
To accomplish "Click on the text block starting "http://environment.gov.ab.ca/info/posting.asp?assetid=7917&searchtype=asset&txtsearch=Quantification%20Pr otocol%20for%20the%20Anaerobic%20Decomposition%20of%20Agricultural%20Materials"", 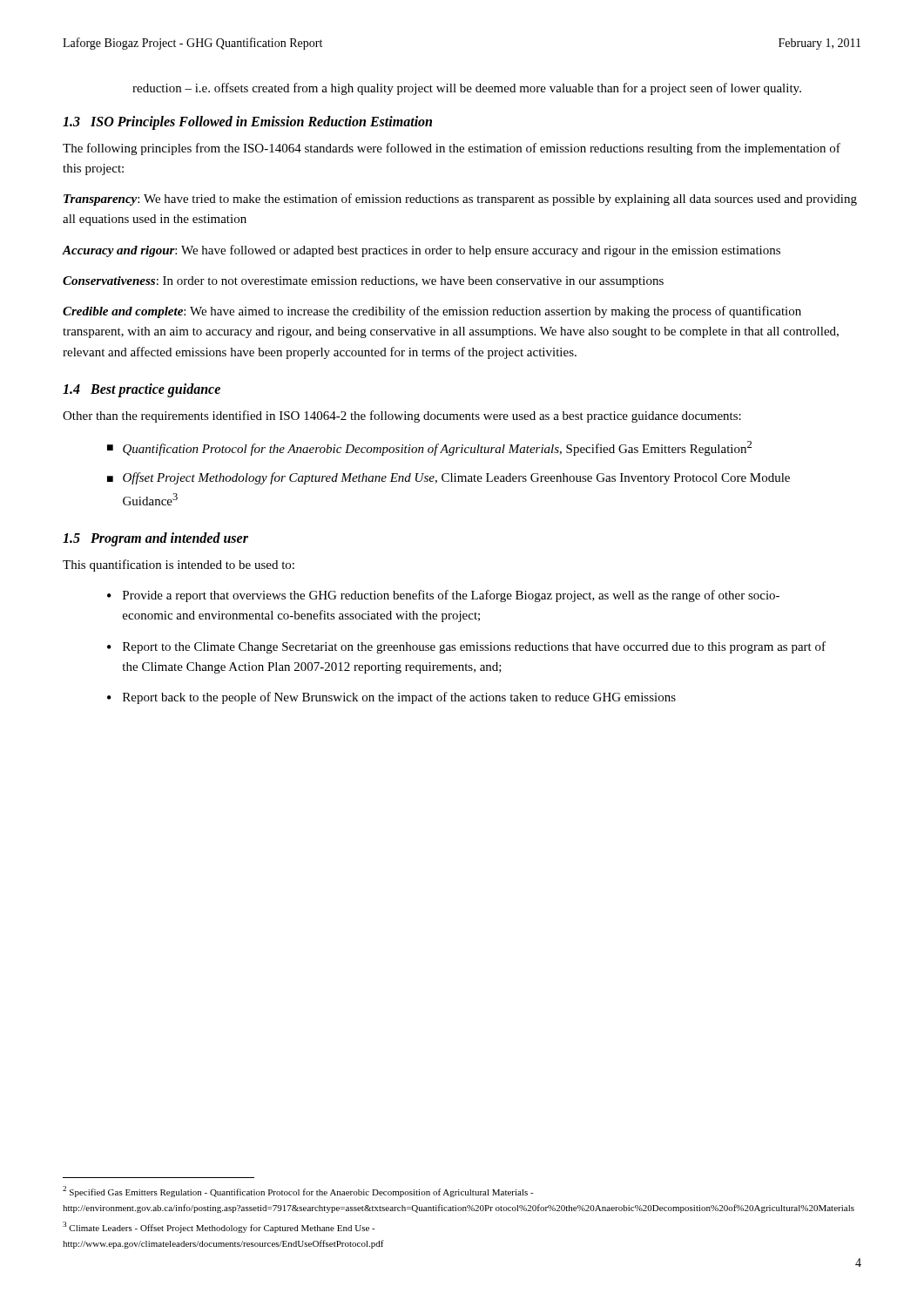I will point(459,1208).
